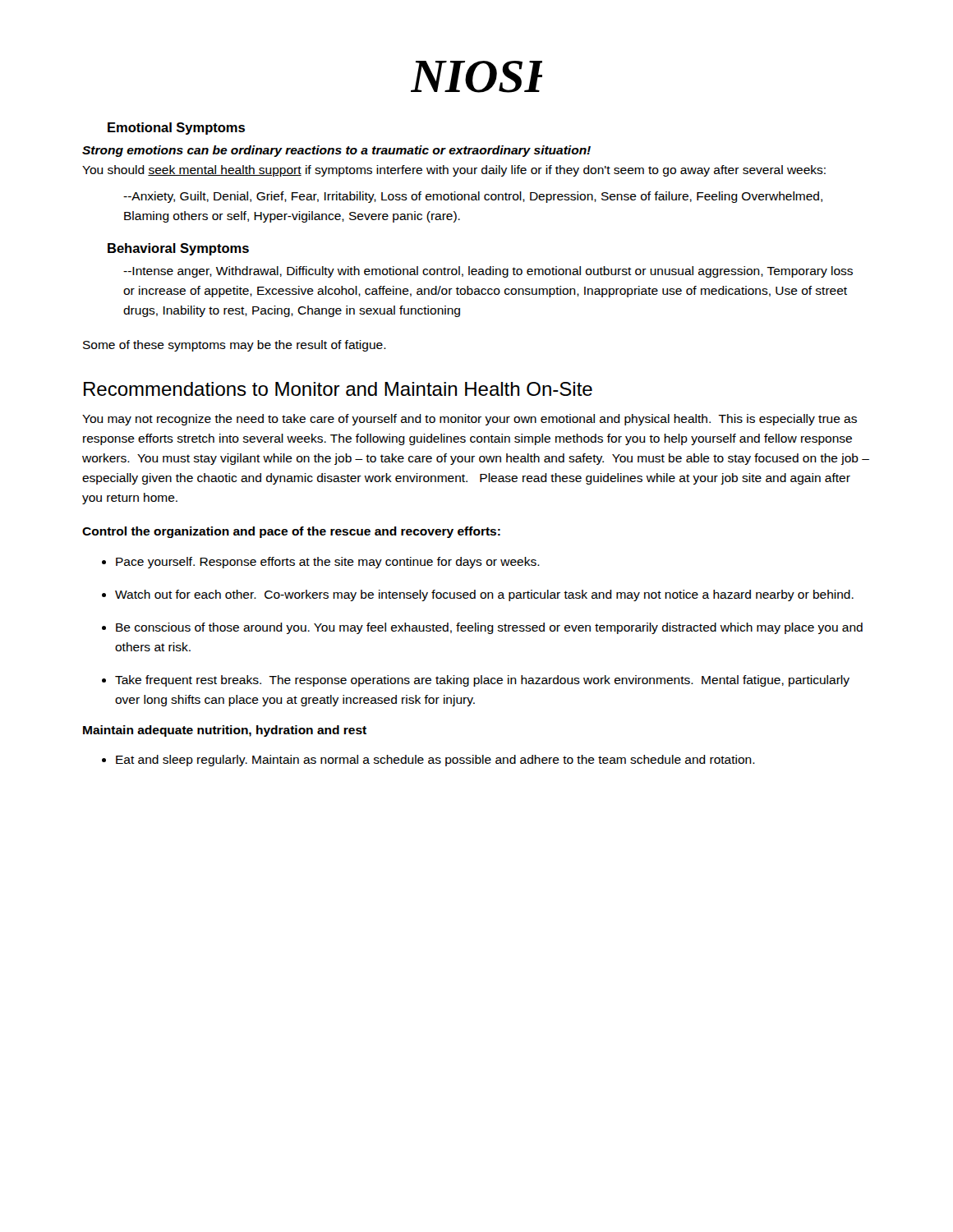Locate the text "Behavioral Symptoms"
The height and width of the screenshot is (1232, 953).
178,249
